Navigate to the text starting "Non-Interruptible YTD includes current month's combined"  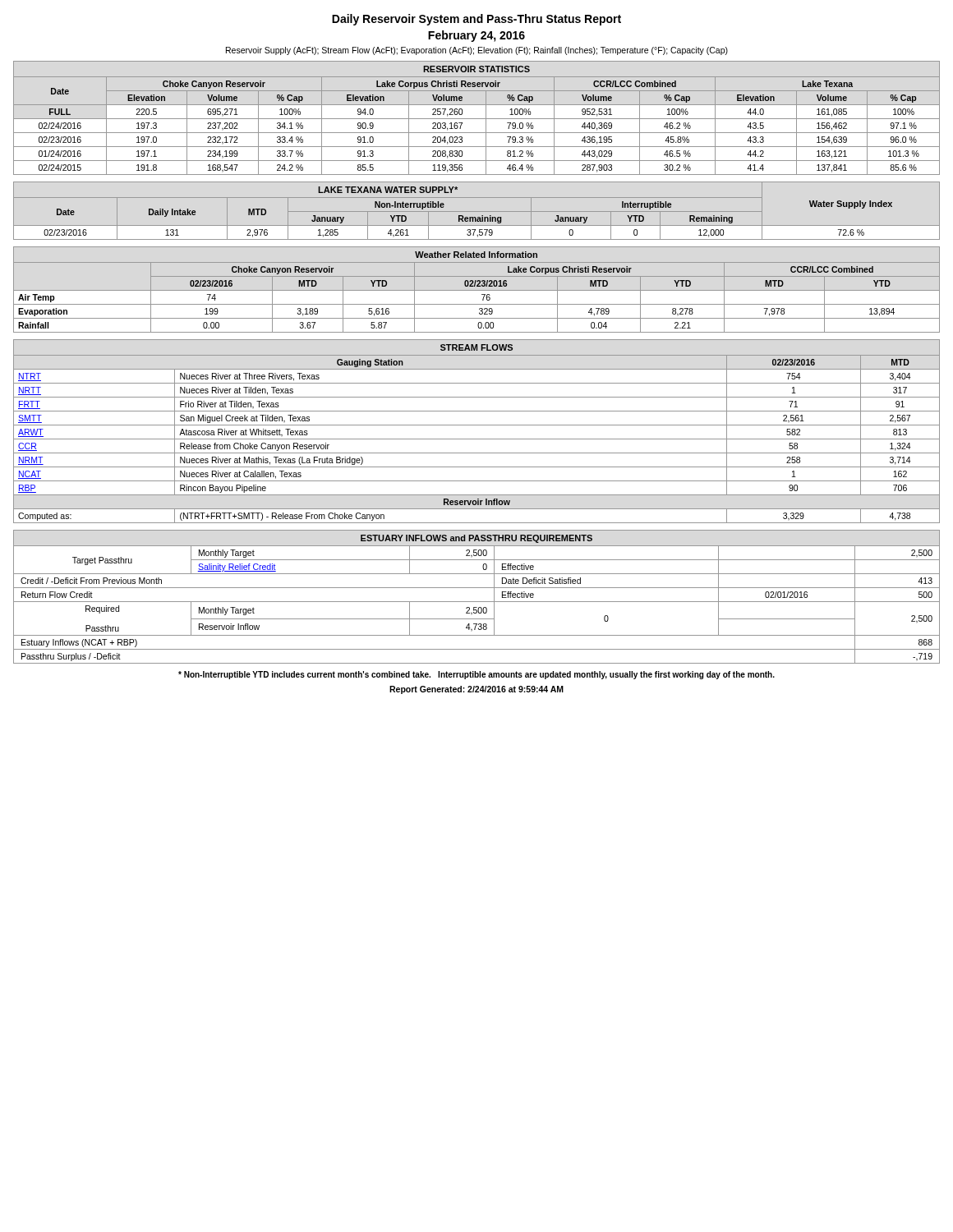tap(476, 675)
